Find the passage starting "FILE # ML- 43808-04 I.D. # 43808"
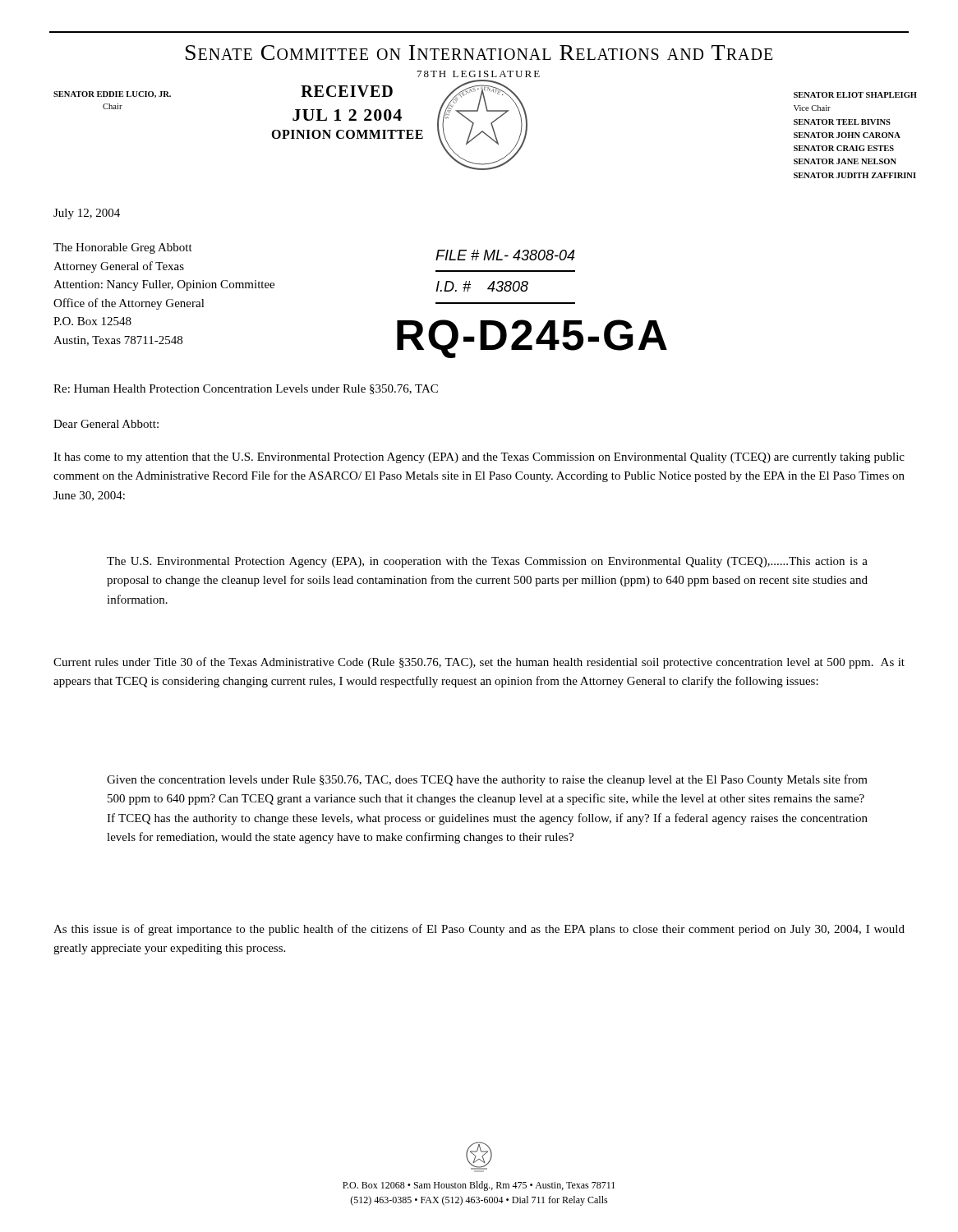The height and width of the screenshot is (1232, 958). coord(505,273)
